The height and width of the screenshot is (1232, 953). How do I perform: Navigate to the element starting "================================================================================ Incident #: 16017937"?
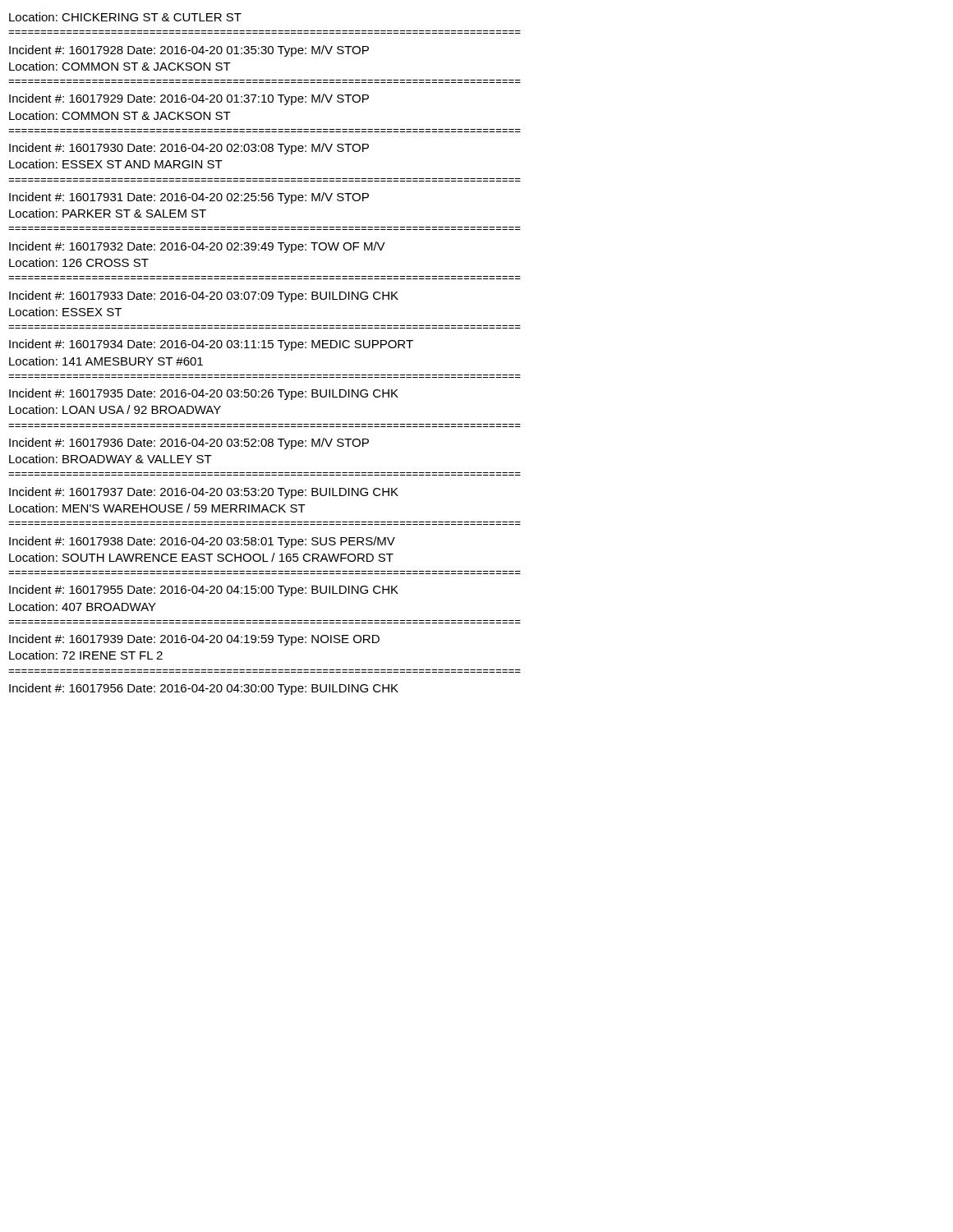204,493
